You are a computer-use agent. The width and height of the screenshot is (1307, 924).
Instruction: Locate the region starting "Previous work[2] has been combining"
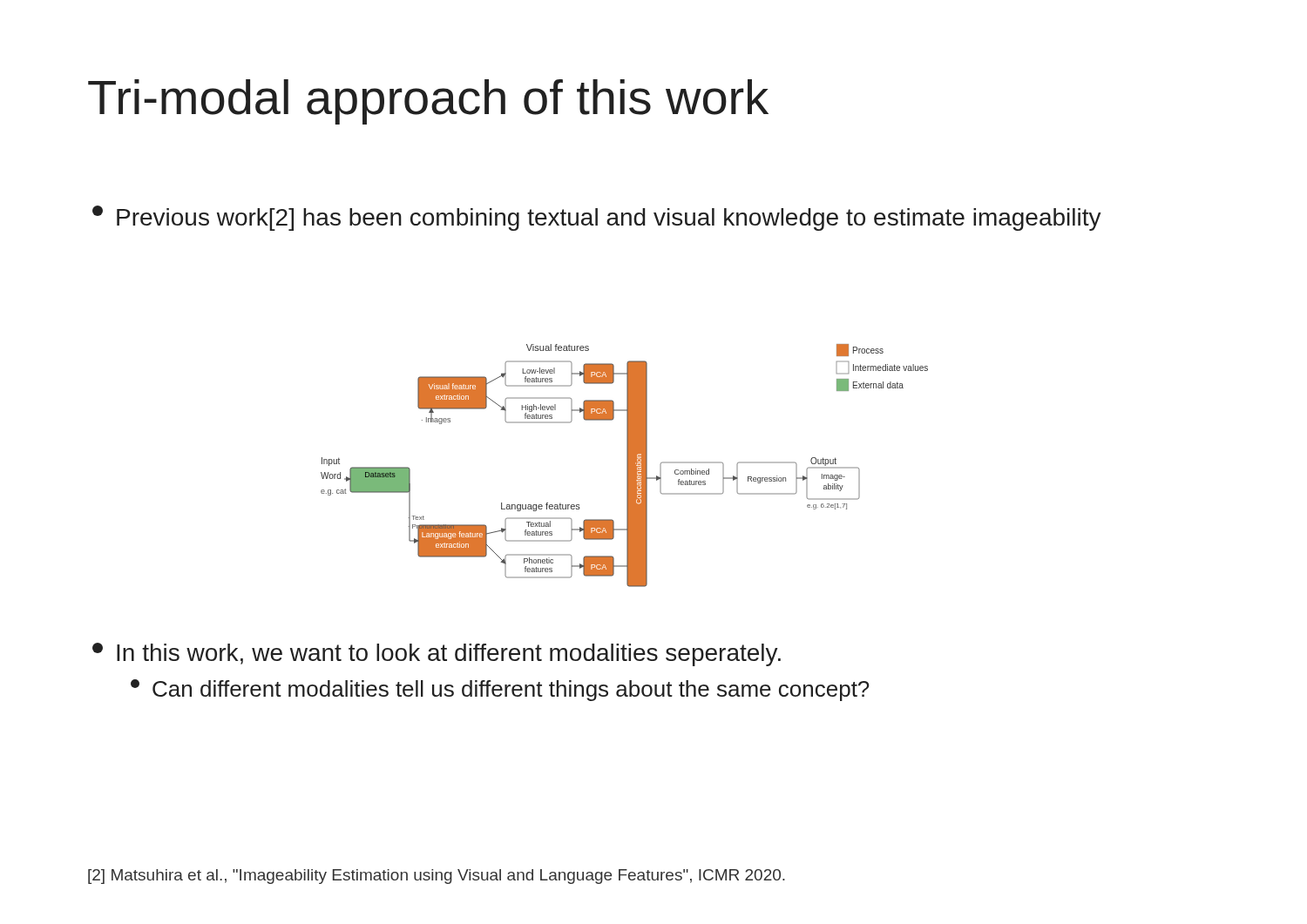point(654,218)
